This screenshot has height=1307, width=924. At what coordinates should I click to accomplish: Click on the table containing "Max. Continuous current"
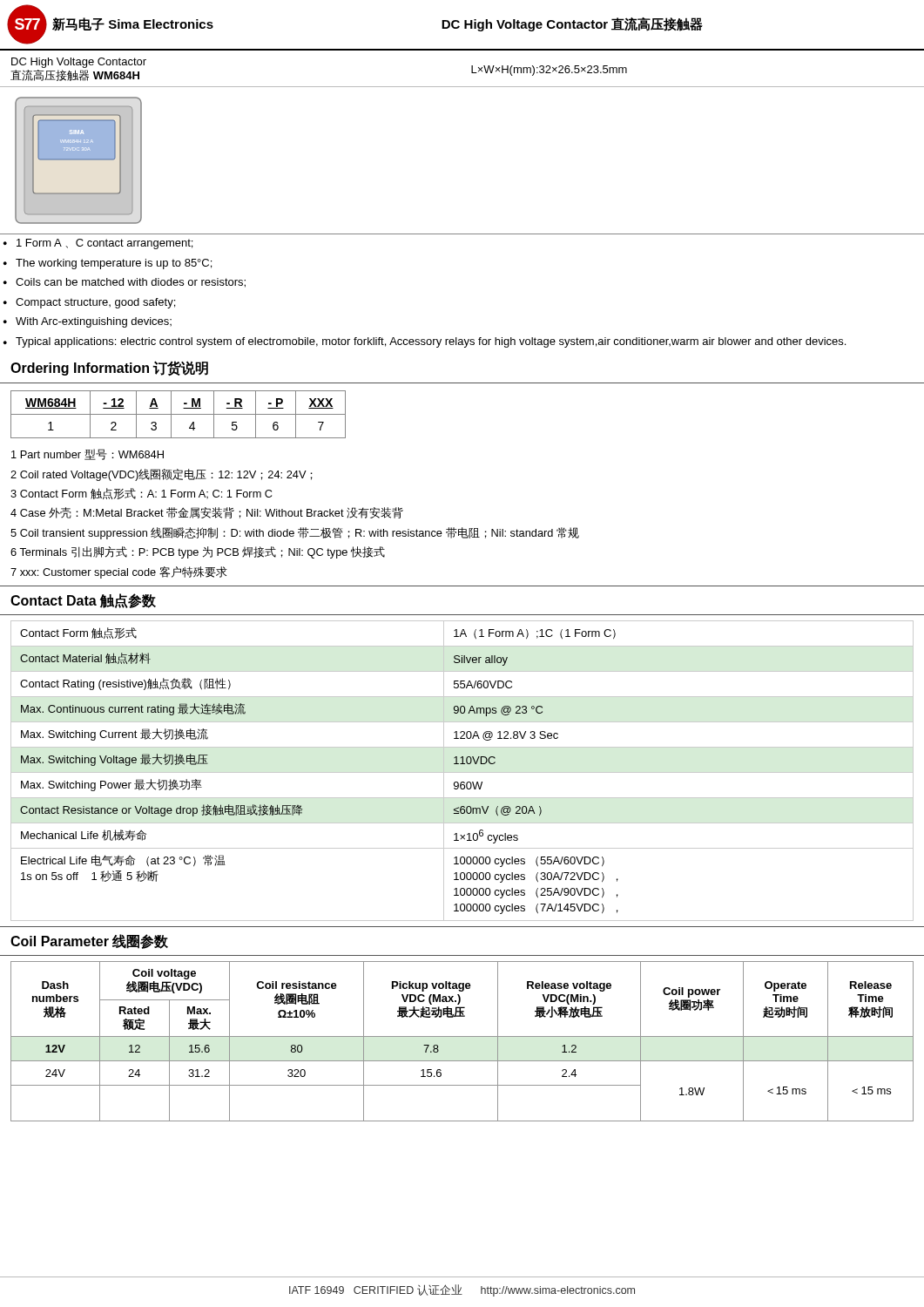click(462, 771)
